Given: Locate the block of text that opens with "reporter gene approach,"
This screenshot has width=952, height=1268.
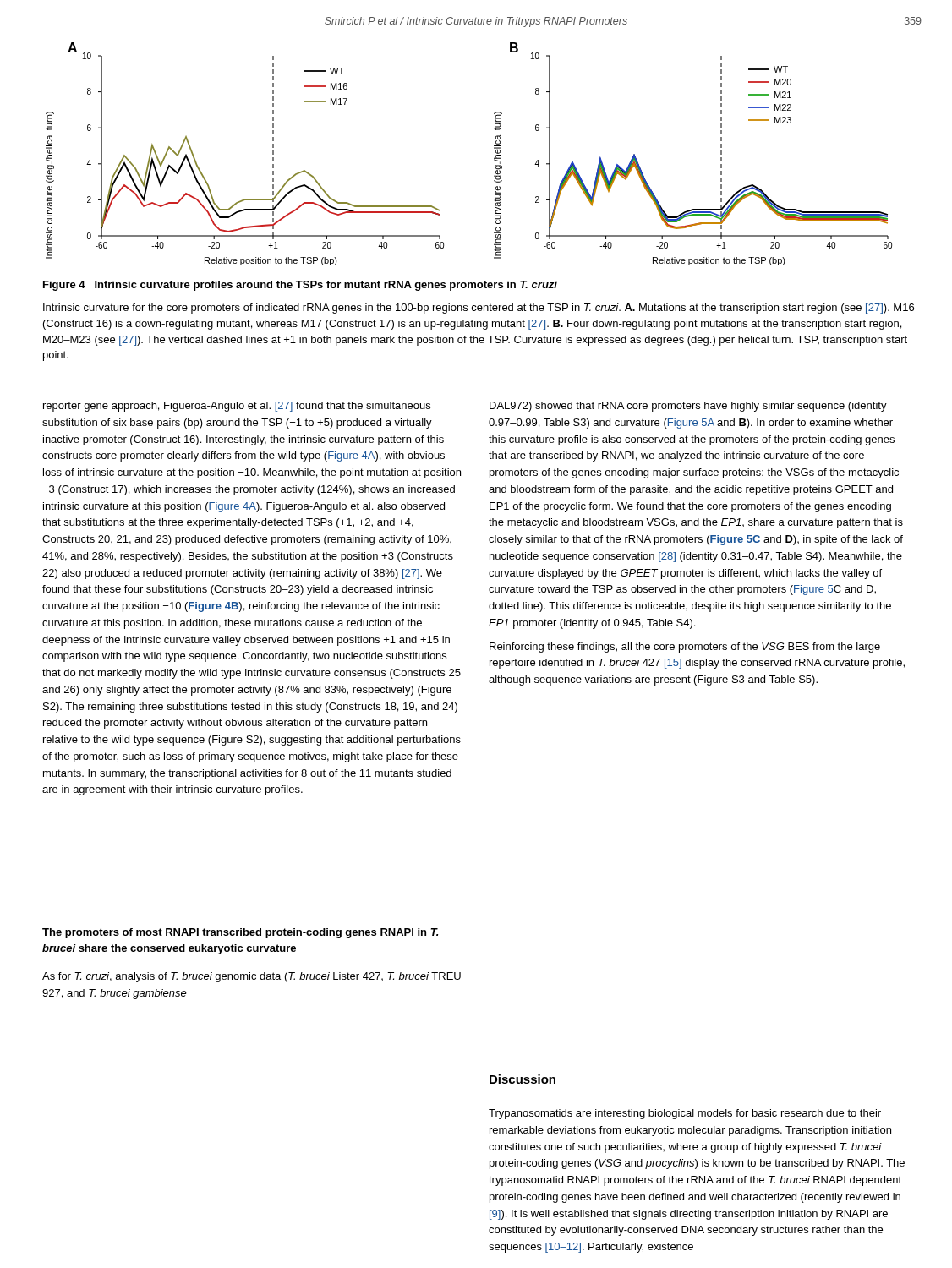Looking at the screenshot, I should 254,598.
